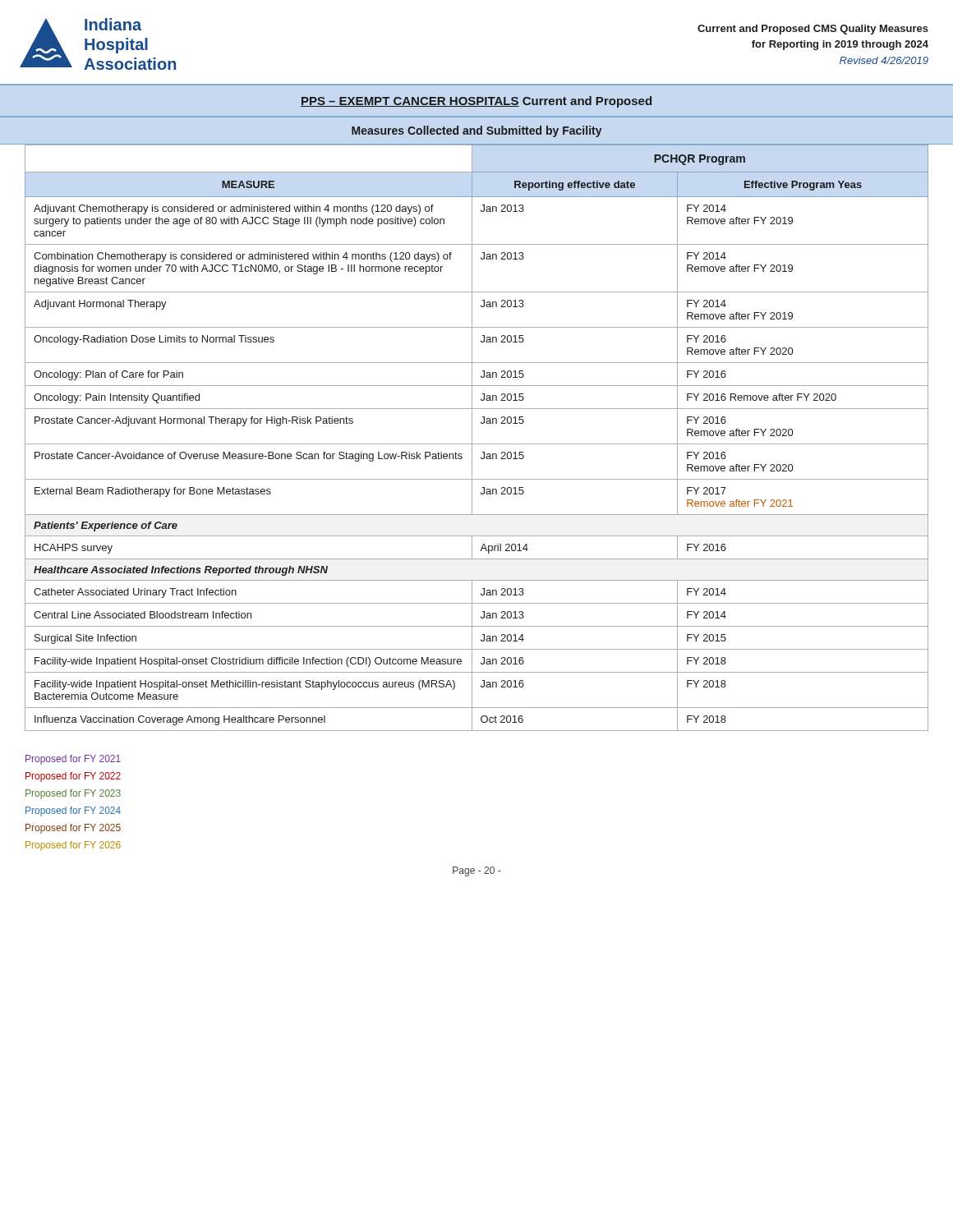The height and width of the screenshot is (1232, 953).
Task: Click the title
Action: [x=476, y=101]
